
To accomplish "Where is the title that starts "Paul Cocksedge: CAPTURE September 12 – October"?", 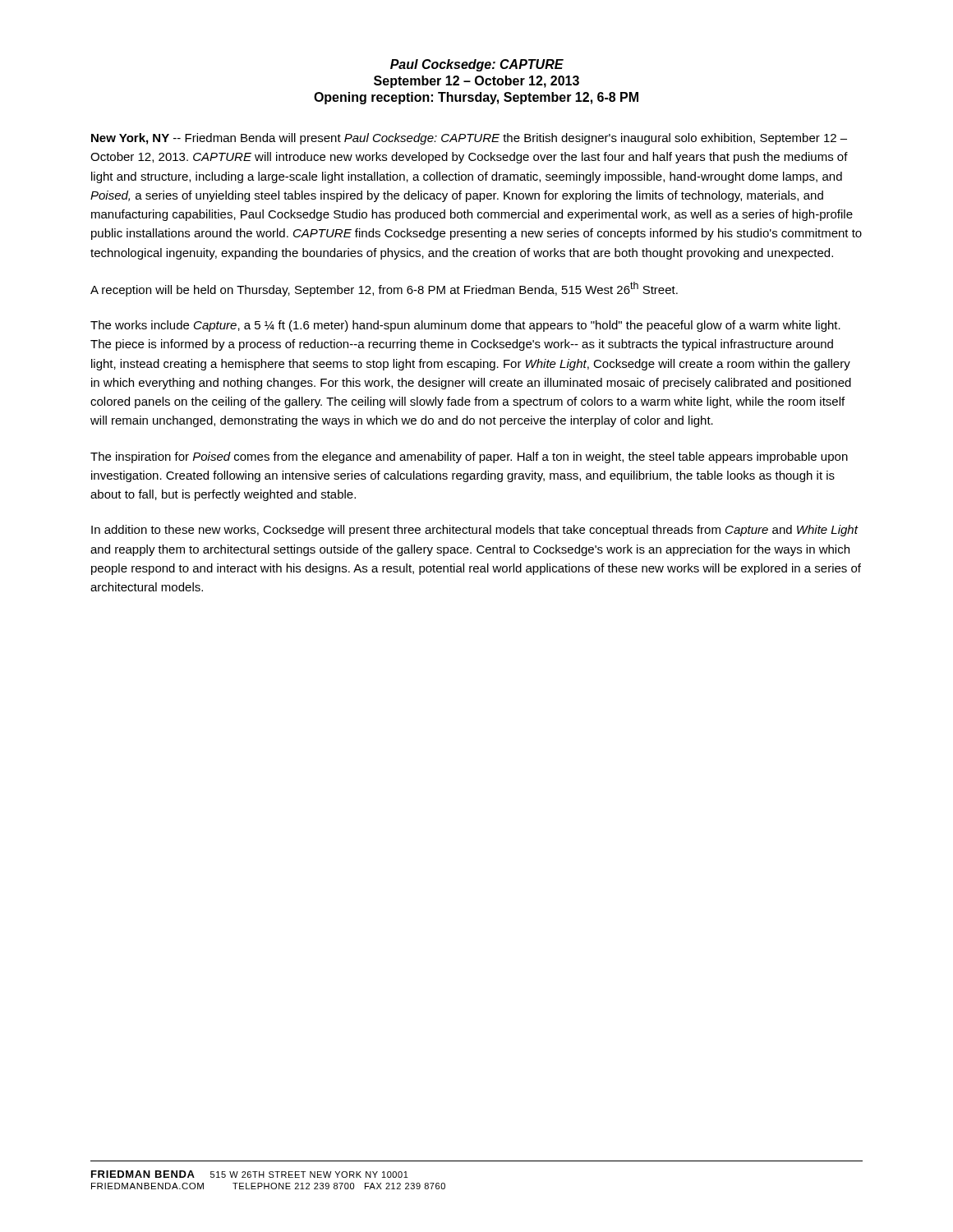I will click(476, 81).
